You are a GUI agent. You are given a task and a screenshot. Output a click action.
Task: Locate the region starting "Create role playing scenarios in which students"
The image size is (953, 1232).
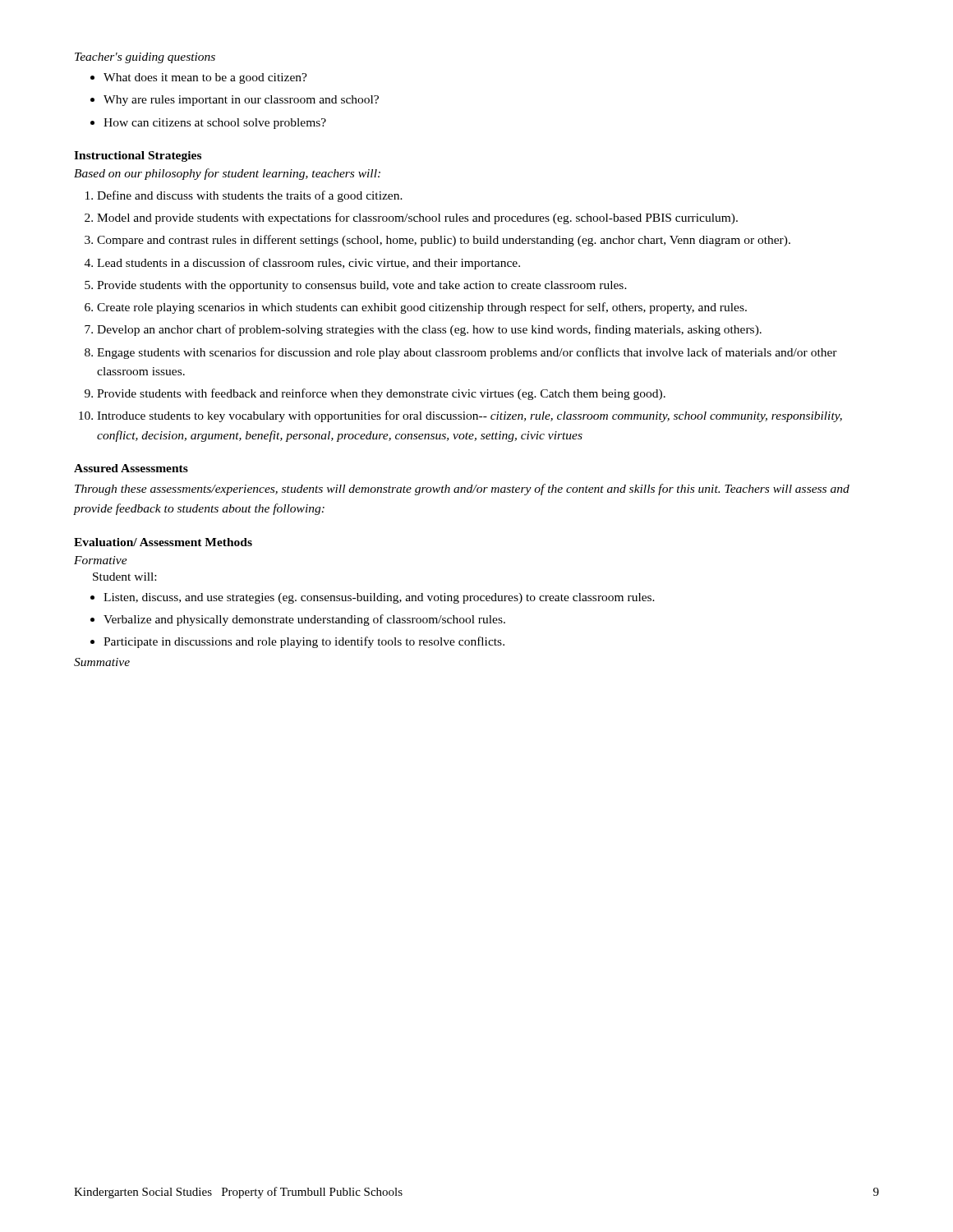pyautogui.click(x=422, y=307)
